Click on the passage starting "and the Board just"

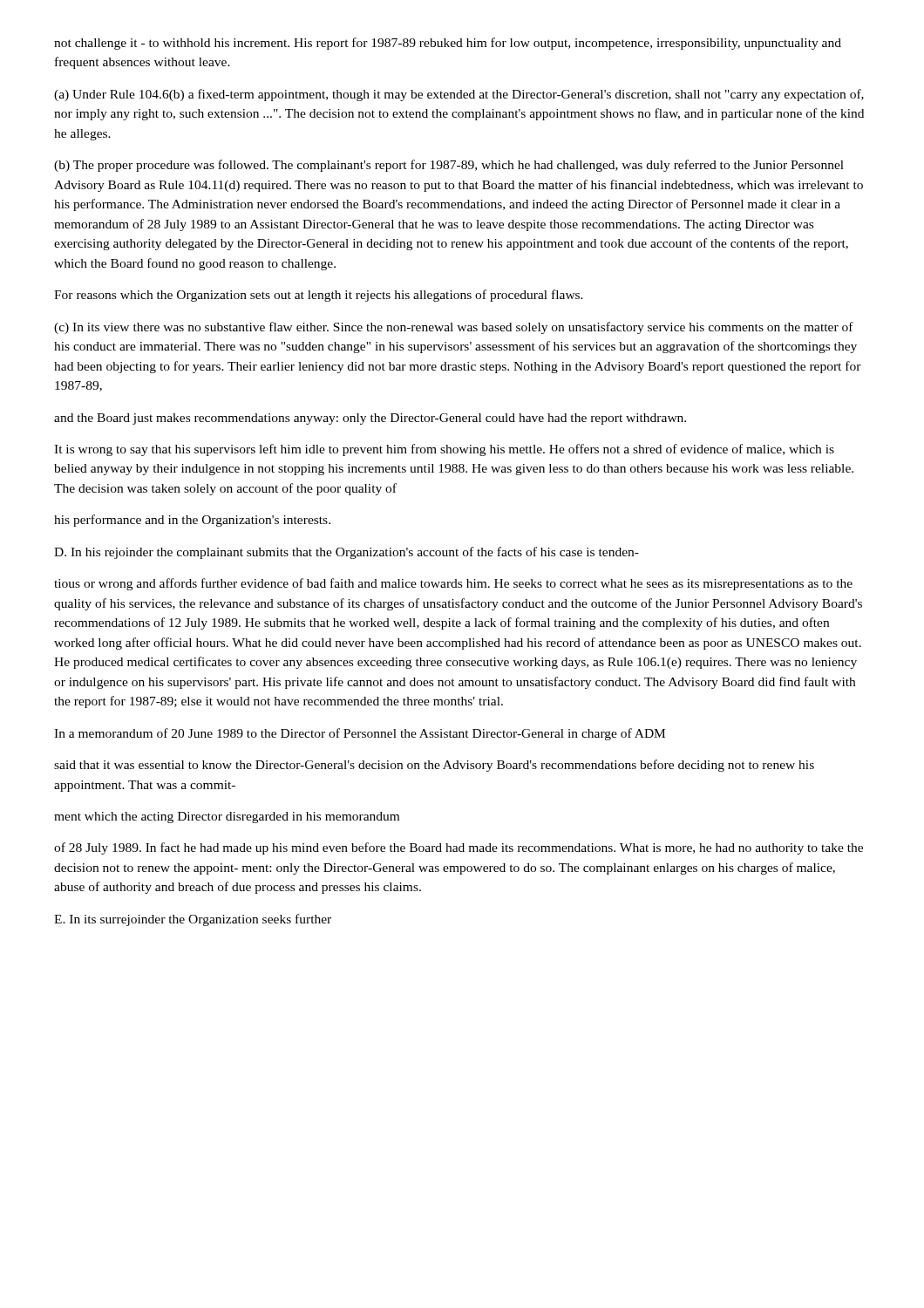click(x=371, y=417)
